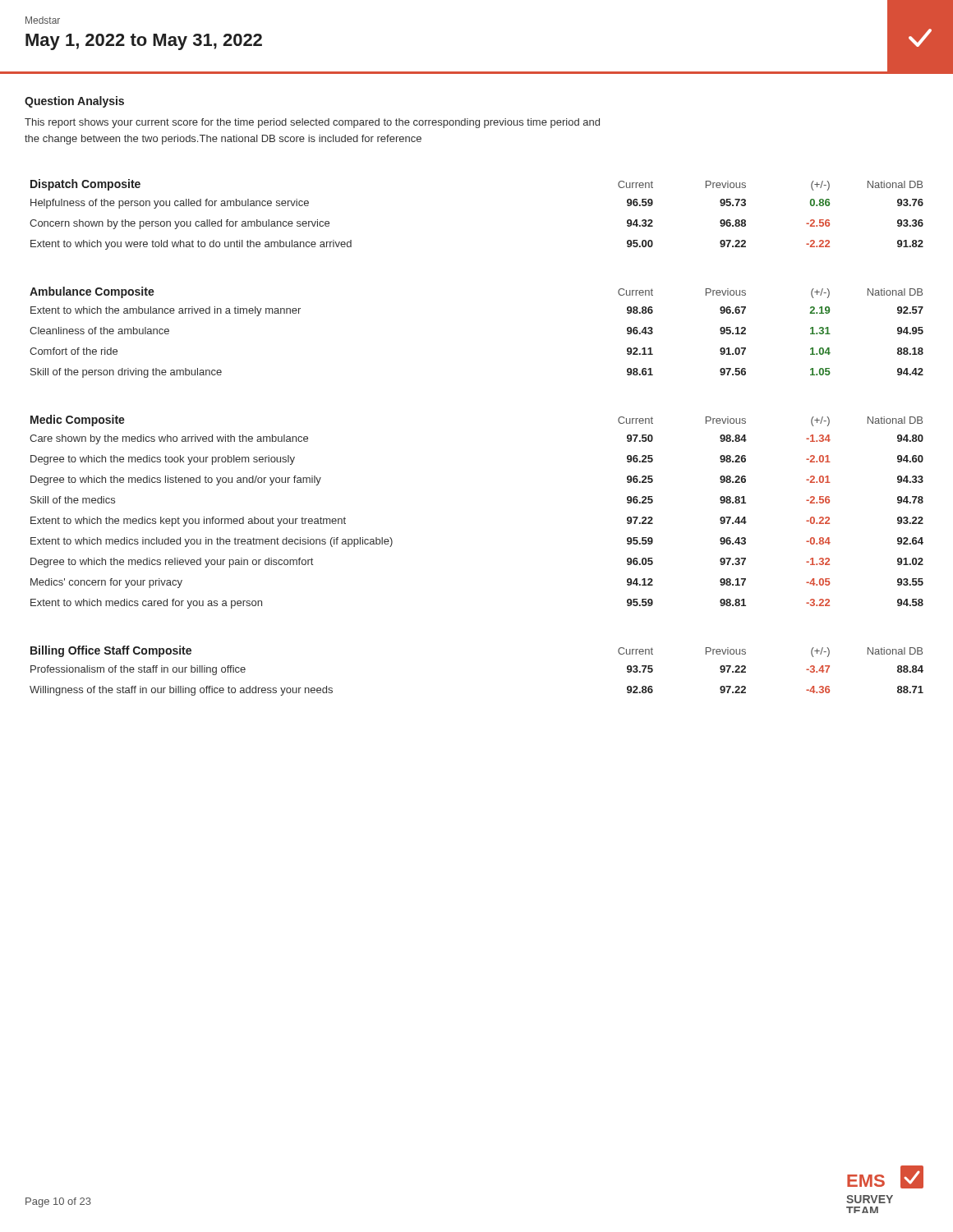Viewport: 953px width, 1232px height.
Task: Find the block on this page that starts "This report shows your current score for the"
Action: tap(313, 130)
